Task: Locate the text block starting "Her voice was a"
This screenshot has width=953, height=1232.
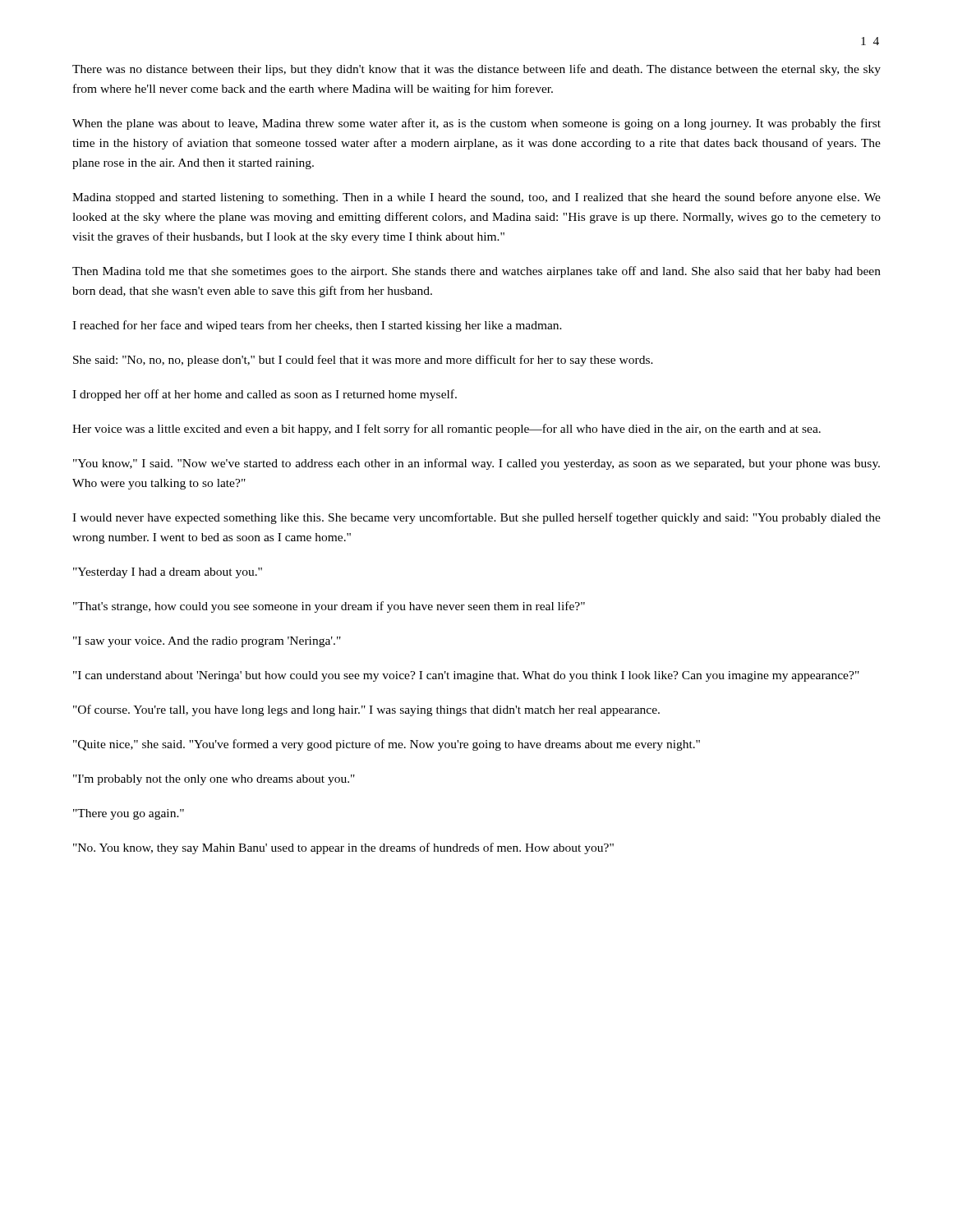Action: [447, 428]
